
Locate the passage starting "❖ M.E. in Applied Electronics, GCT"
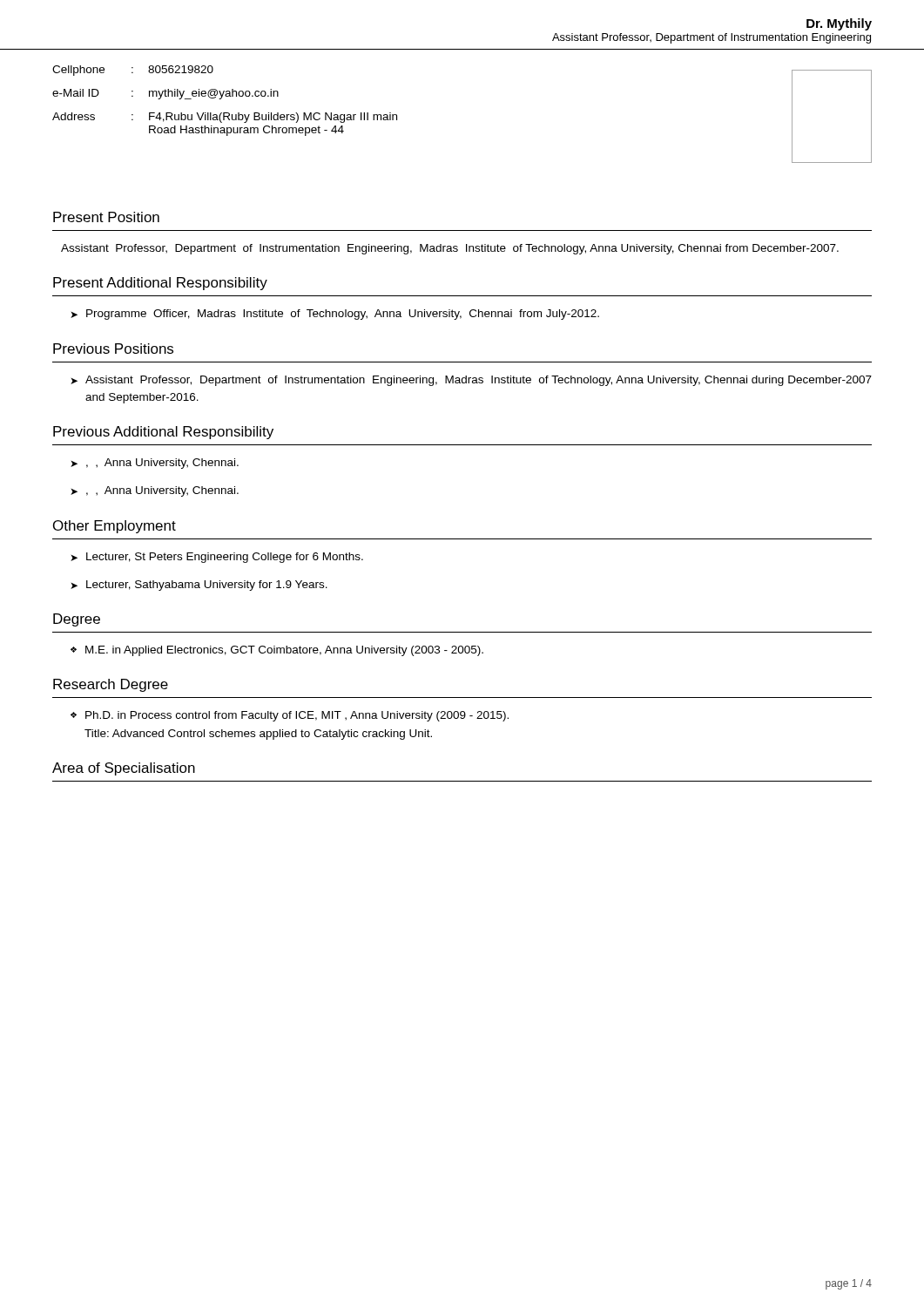pos(471,650)
